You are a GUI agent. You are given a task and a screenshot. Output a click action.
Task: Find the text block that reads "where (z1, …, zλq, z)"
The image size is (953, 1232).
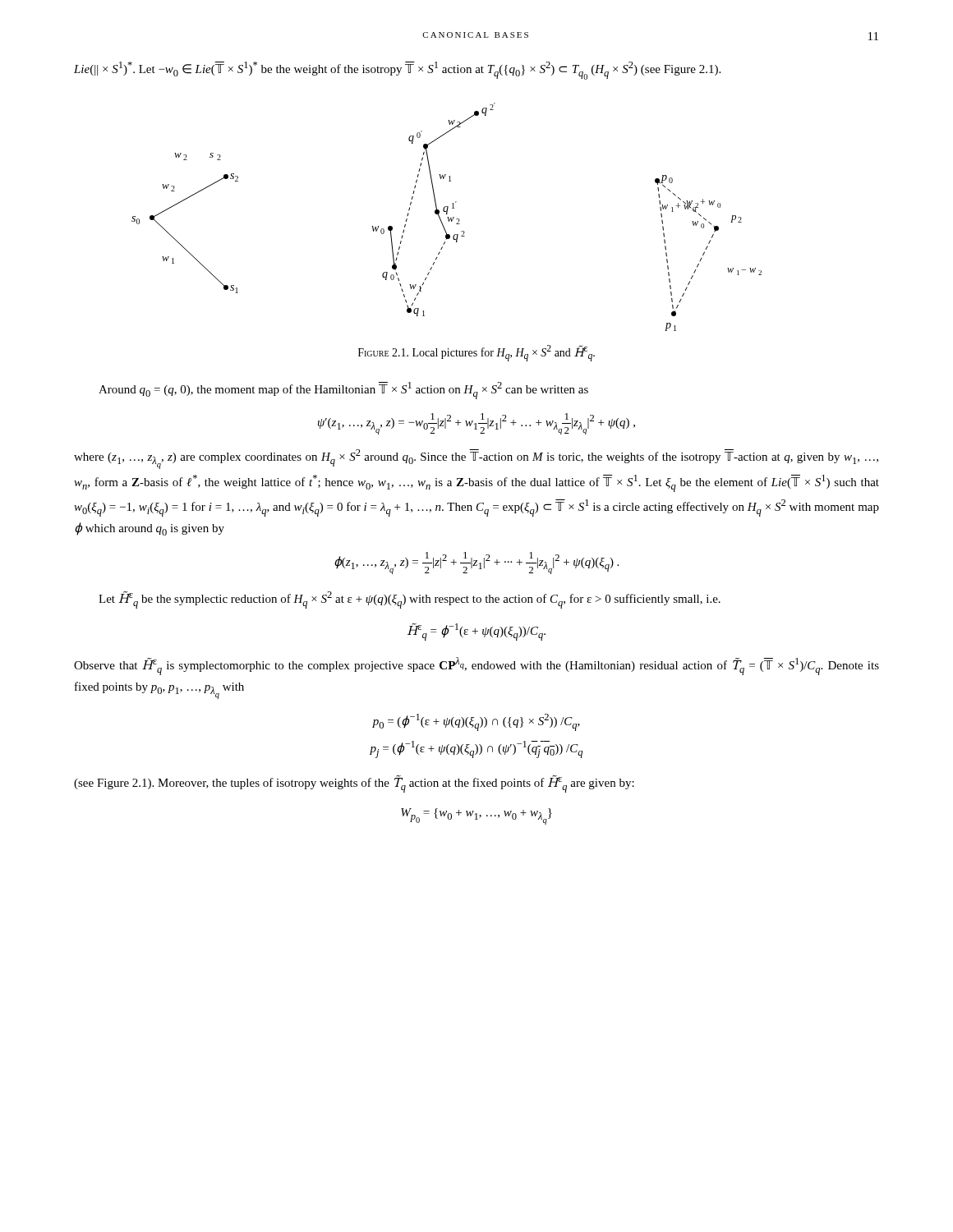tap(476, 492)
